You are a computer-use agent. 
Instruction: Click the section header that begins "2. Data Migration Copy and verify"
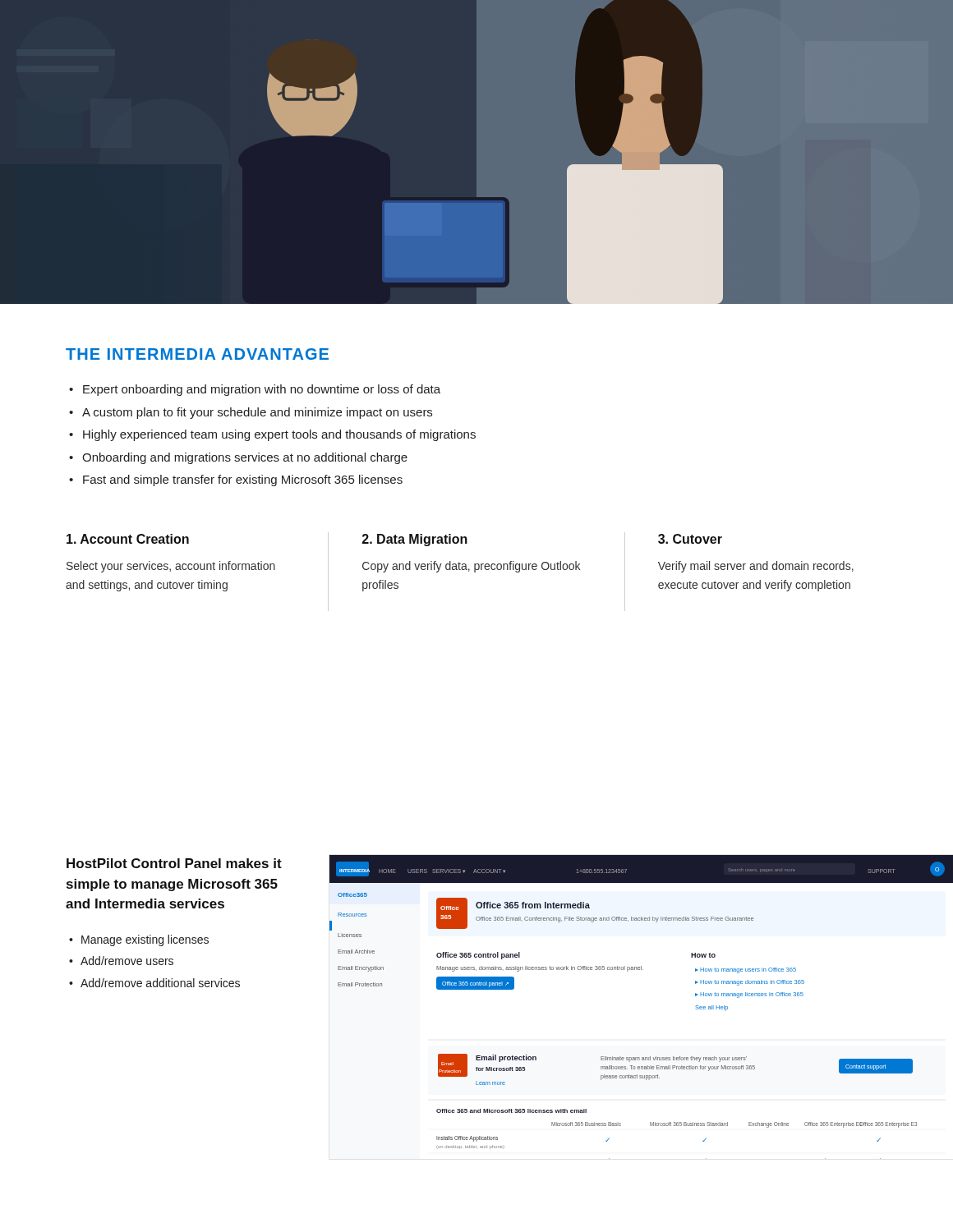pyautogui.click(x=476, y=563)
